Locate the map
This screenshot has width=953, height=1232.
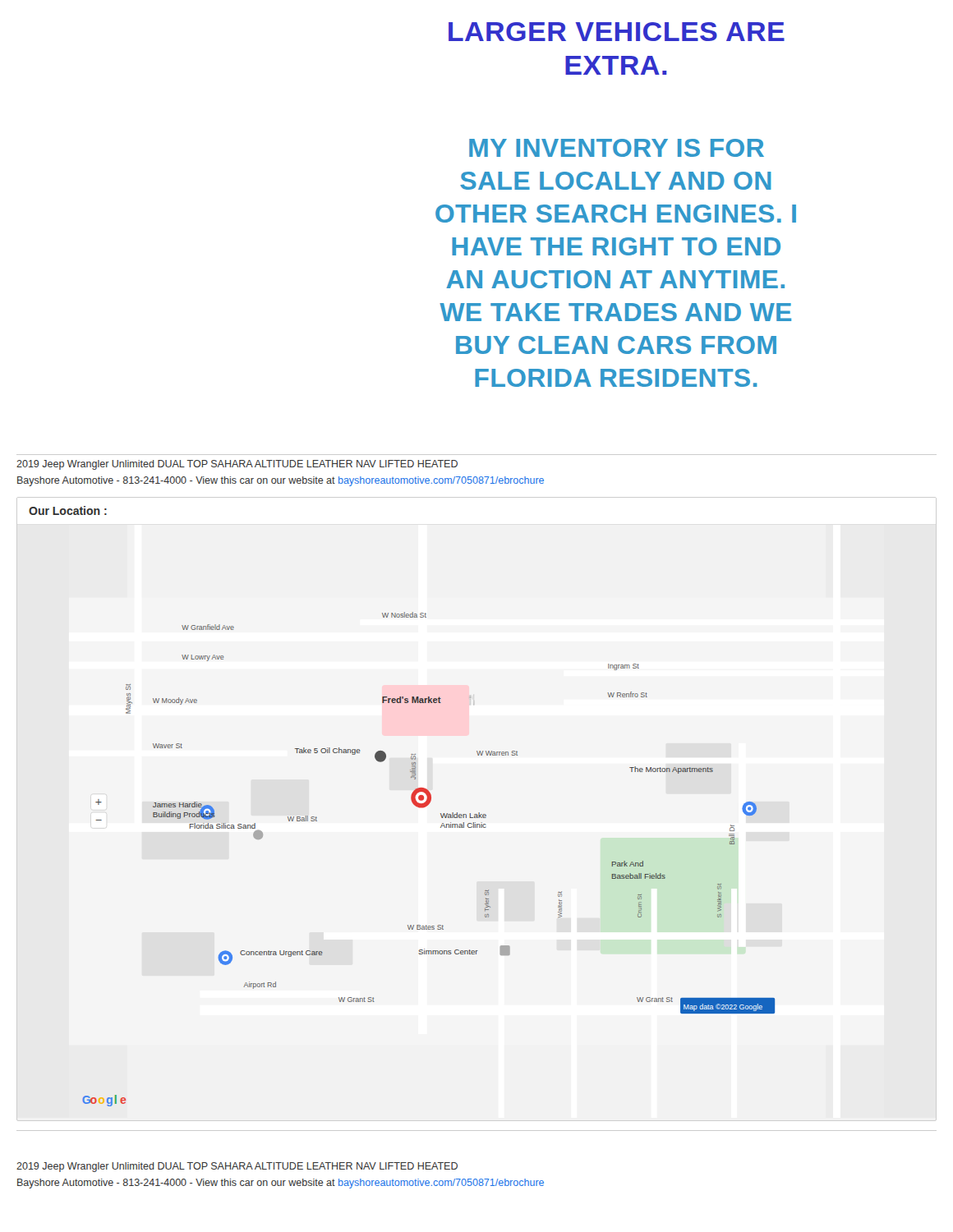point(476,809)
